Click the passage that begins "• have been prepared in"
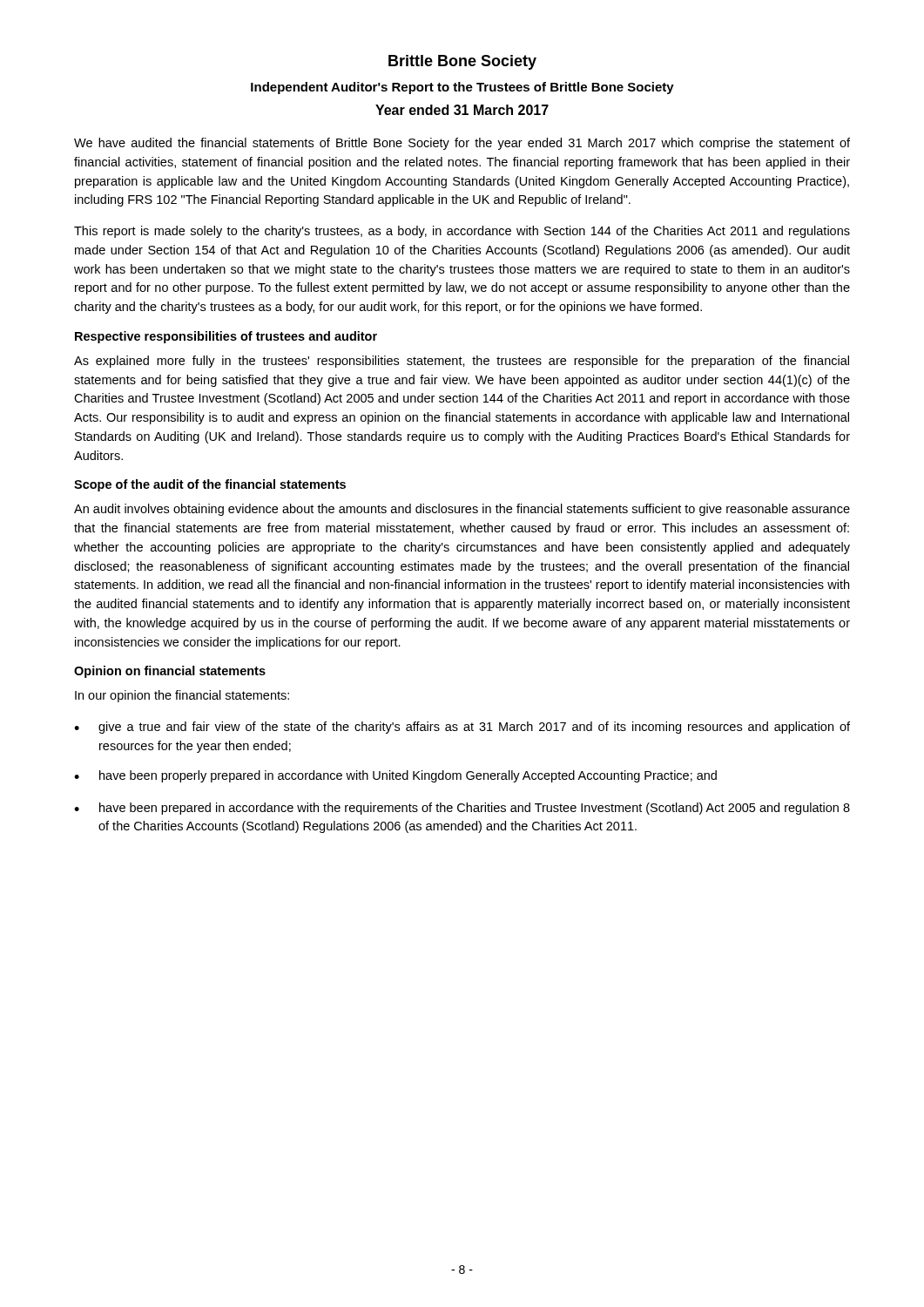This screenshot has height=1307, width=924. click(462, 818)
